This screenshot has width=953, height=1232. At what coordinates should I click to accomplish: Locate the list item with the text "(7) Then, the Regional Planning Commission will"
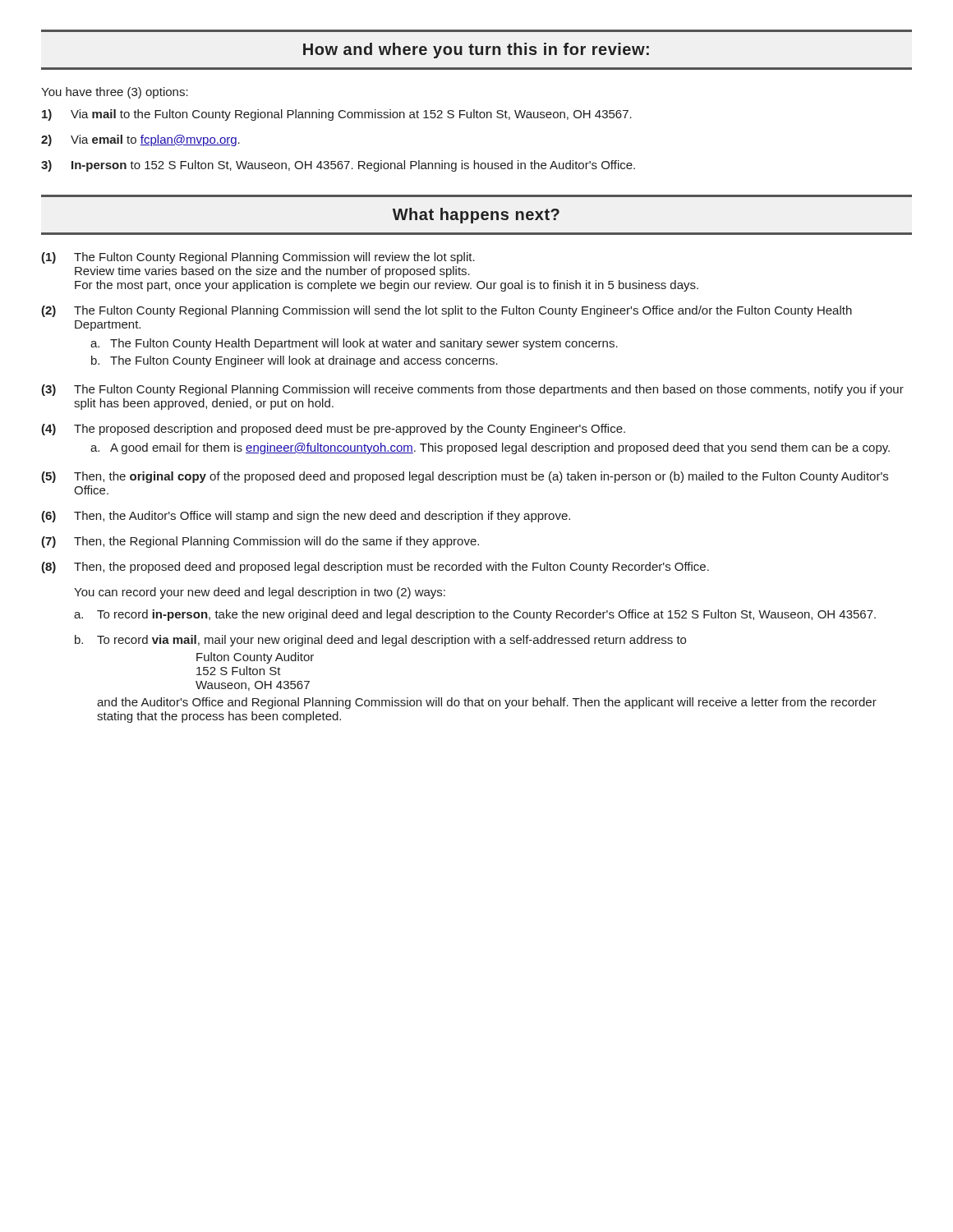[476, 541]
